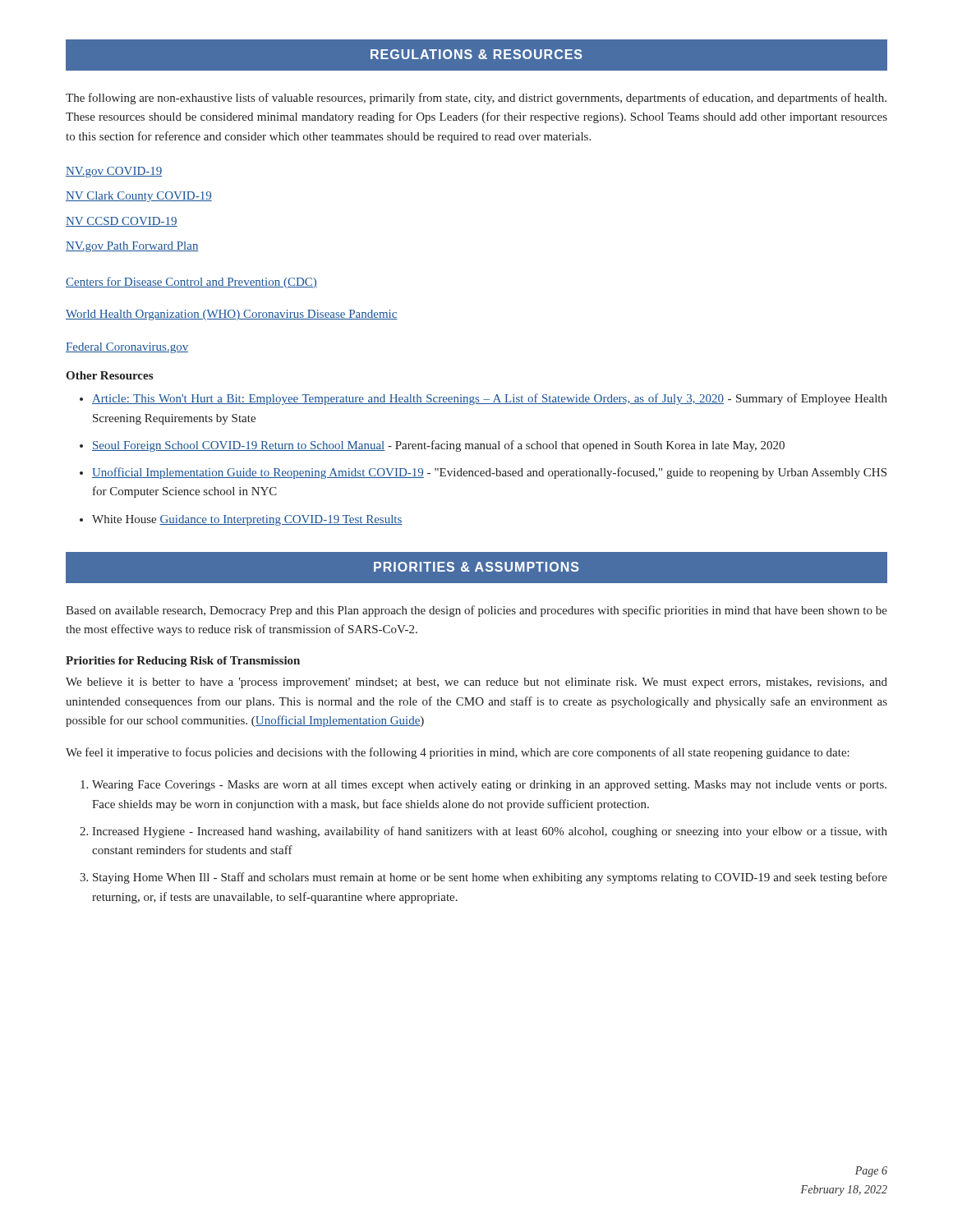This screenshot has height=1232, width=953.
Task: Find the text block with the text "We feel it imperative to focus"
Action: 458,752
